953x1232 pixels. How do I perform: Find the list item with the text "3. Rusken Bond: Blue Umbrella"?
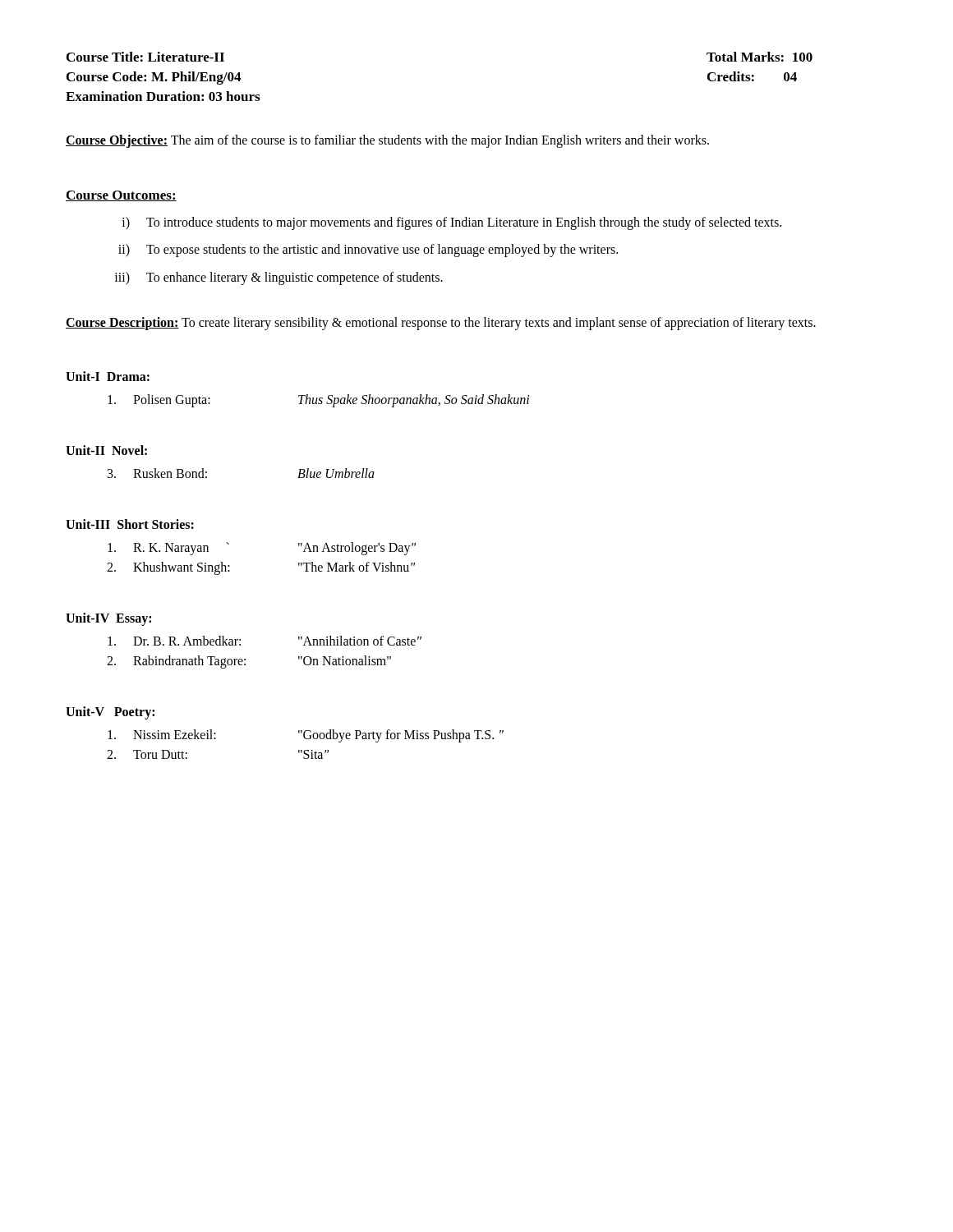[x=180, y=473]
